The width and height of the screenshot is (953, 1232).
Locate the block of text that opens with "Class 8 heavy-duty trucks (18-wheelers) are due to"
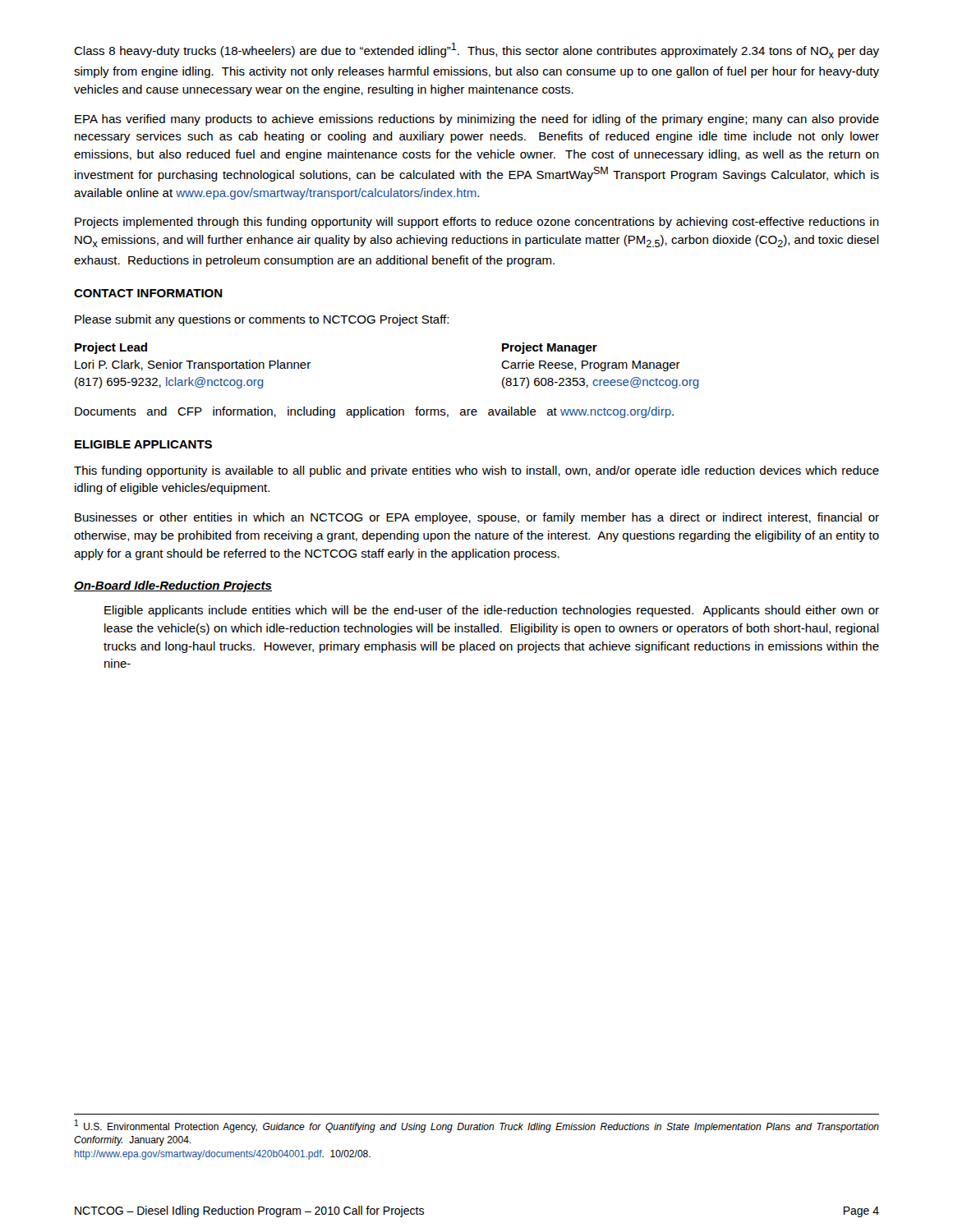point(476,69)
